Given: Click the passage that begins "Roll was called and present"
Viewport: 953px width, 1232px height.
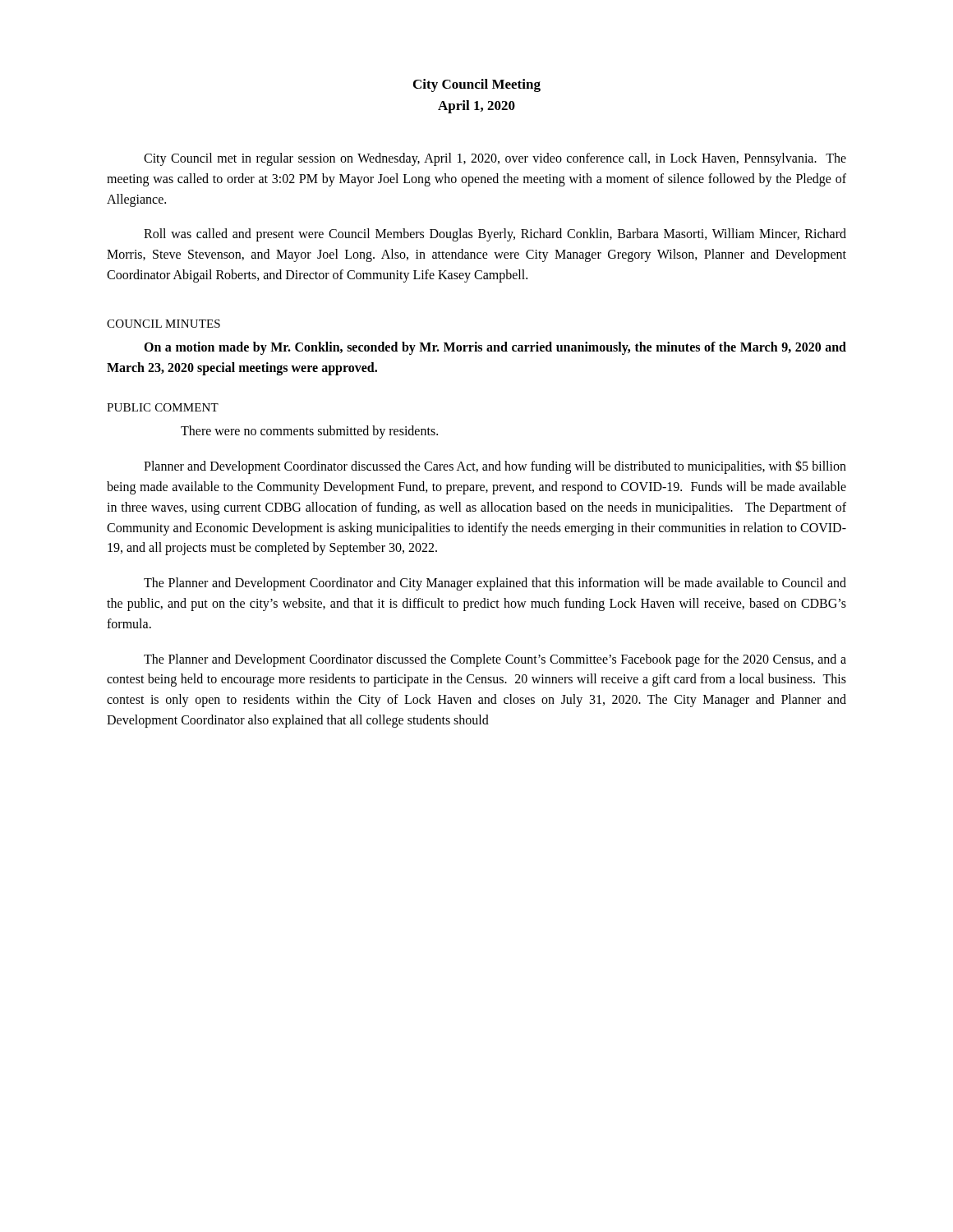Looking at the screenshot, I should click(x=476, y=254).
